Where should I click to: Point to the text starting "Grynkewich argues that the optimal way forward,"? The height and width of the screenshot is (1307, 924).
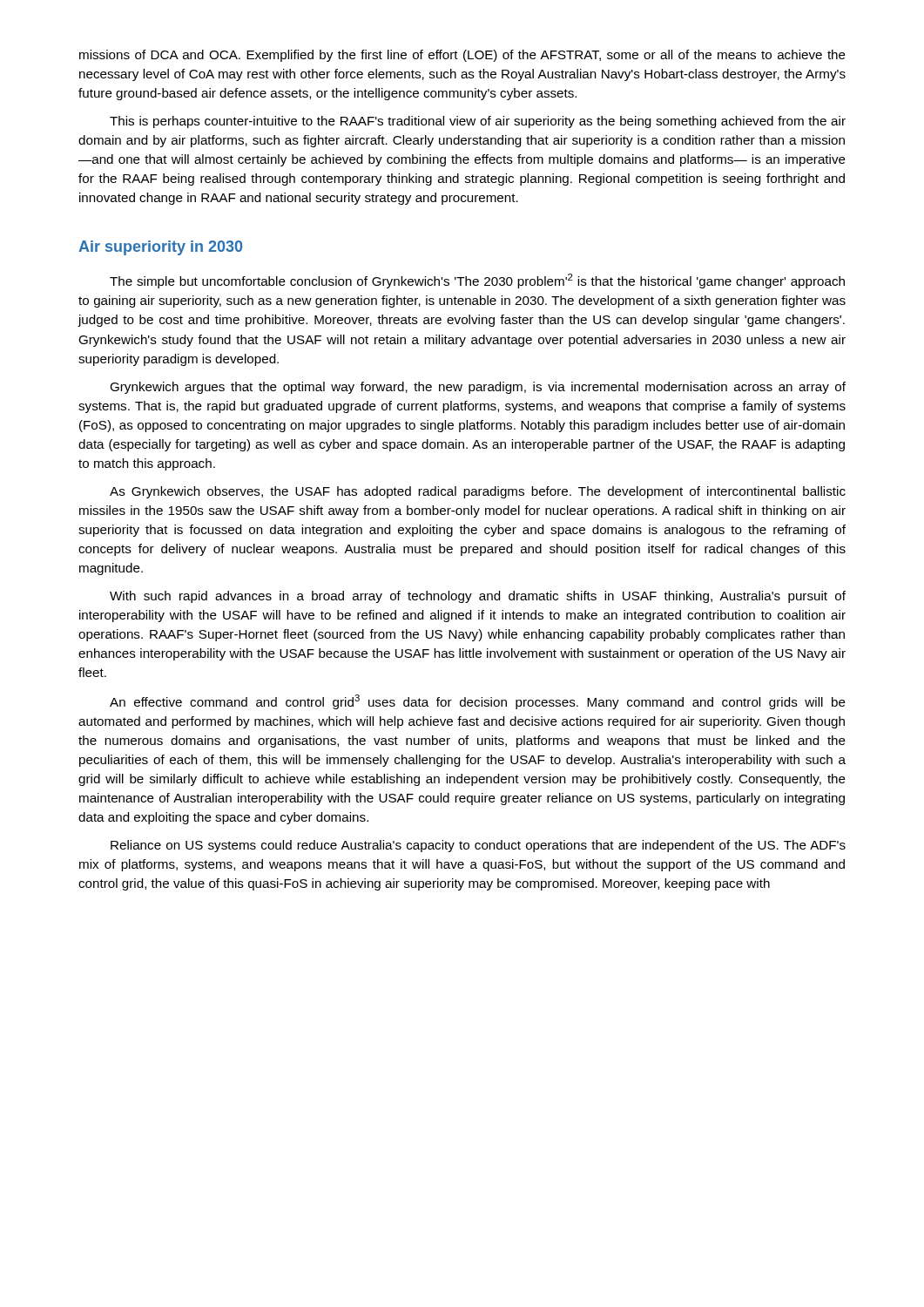[462, 424]
